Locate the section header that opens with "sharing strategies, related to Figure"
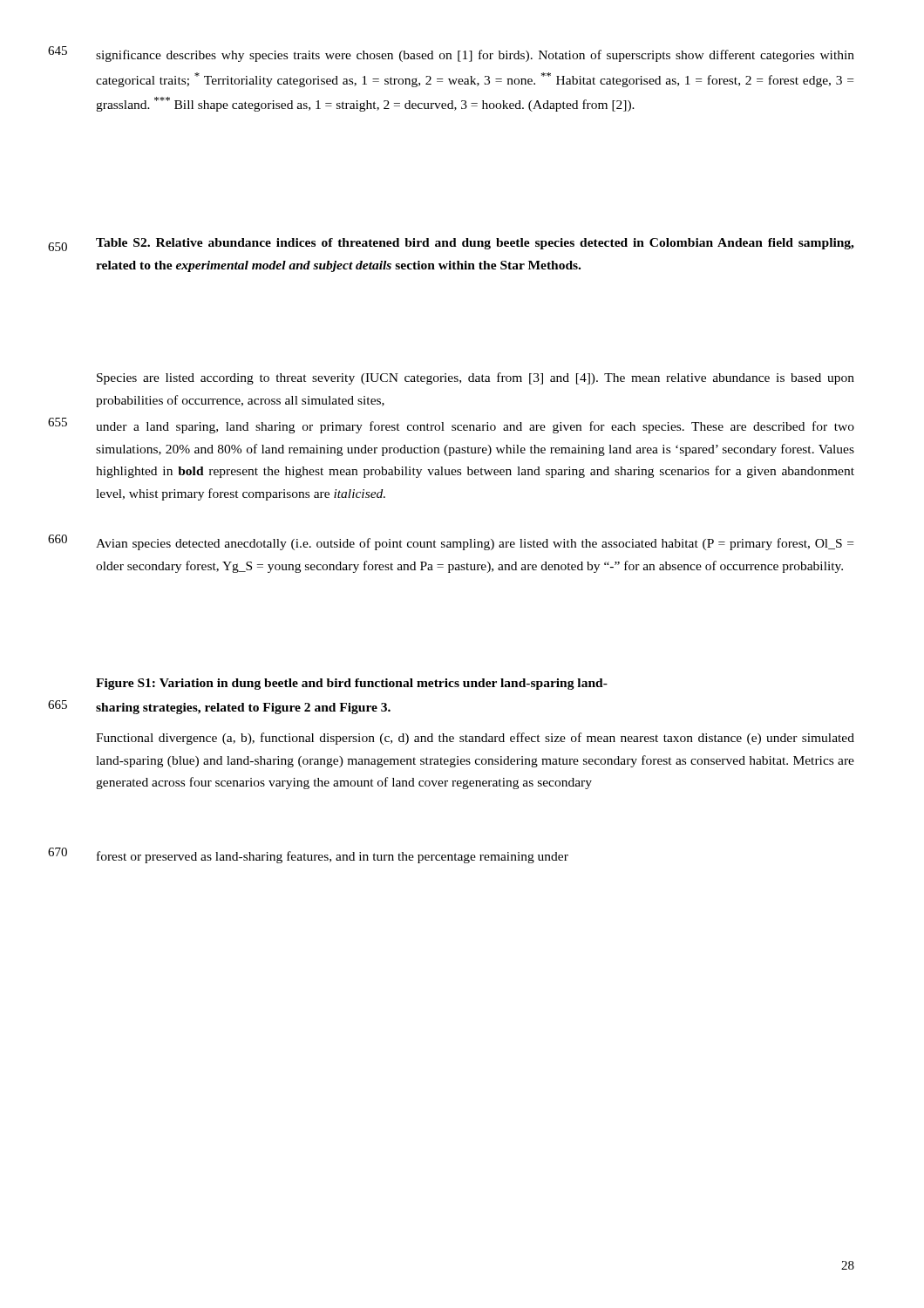The image size is (924, 1308). 243,707
